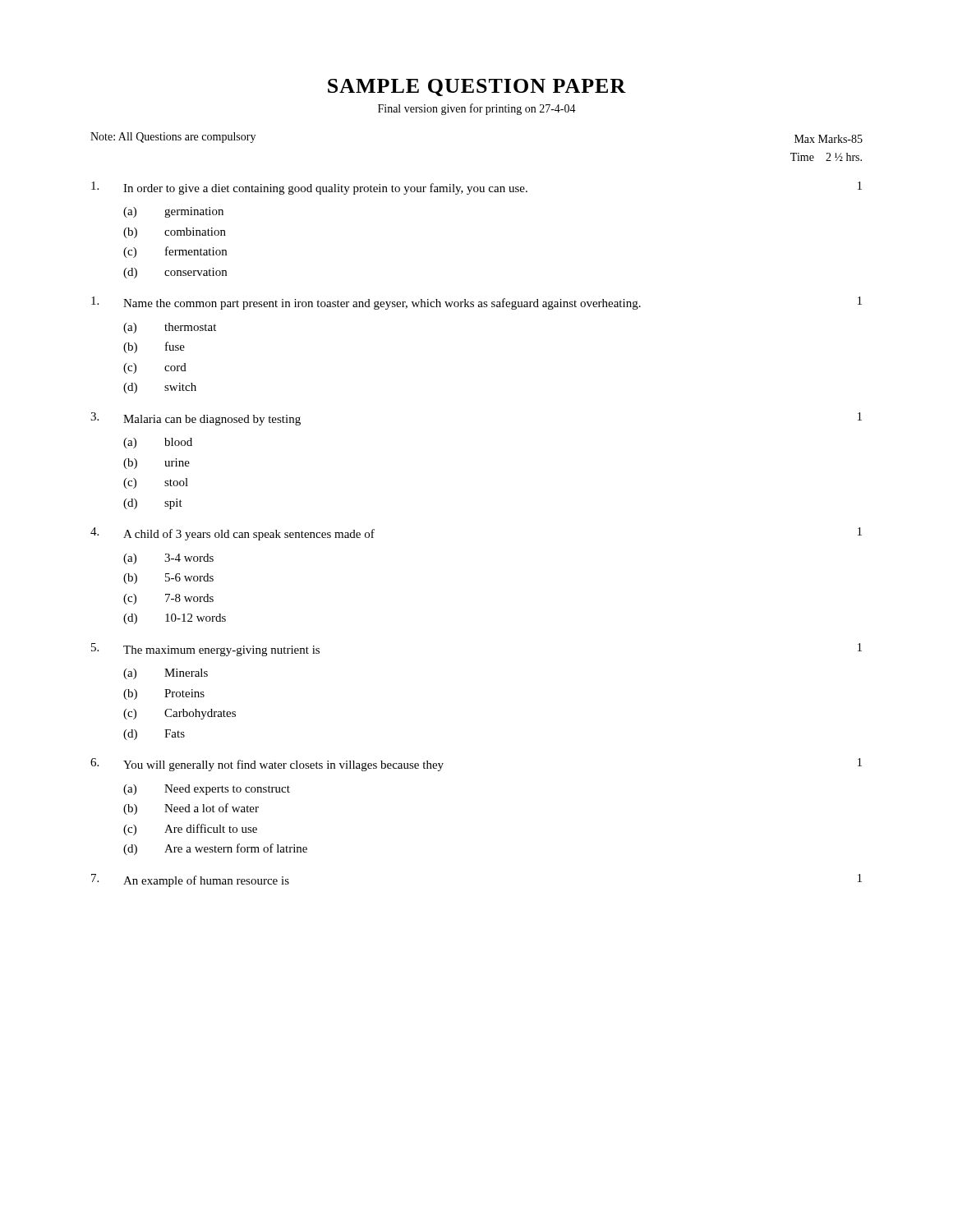Click on the list item that says "6. You will generally not find water closets"

point(282,765)
